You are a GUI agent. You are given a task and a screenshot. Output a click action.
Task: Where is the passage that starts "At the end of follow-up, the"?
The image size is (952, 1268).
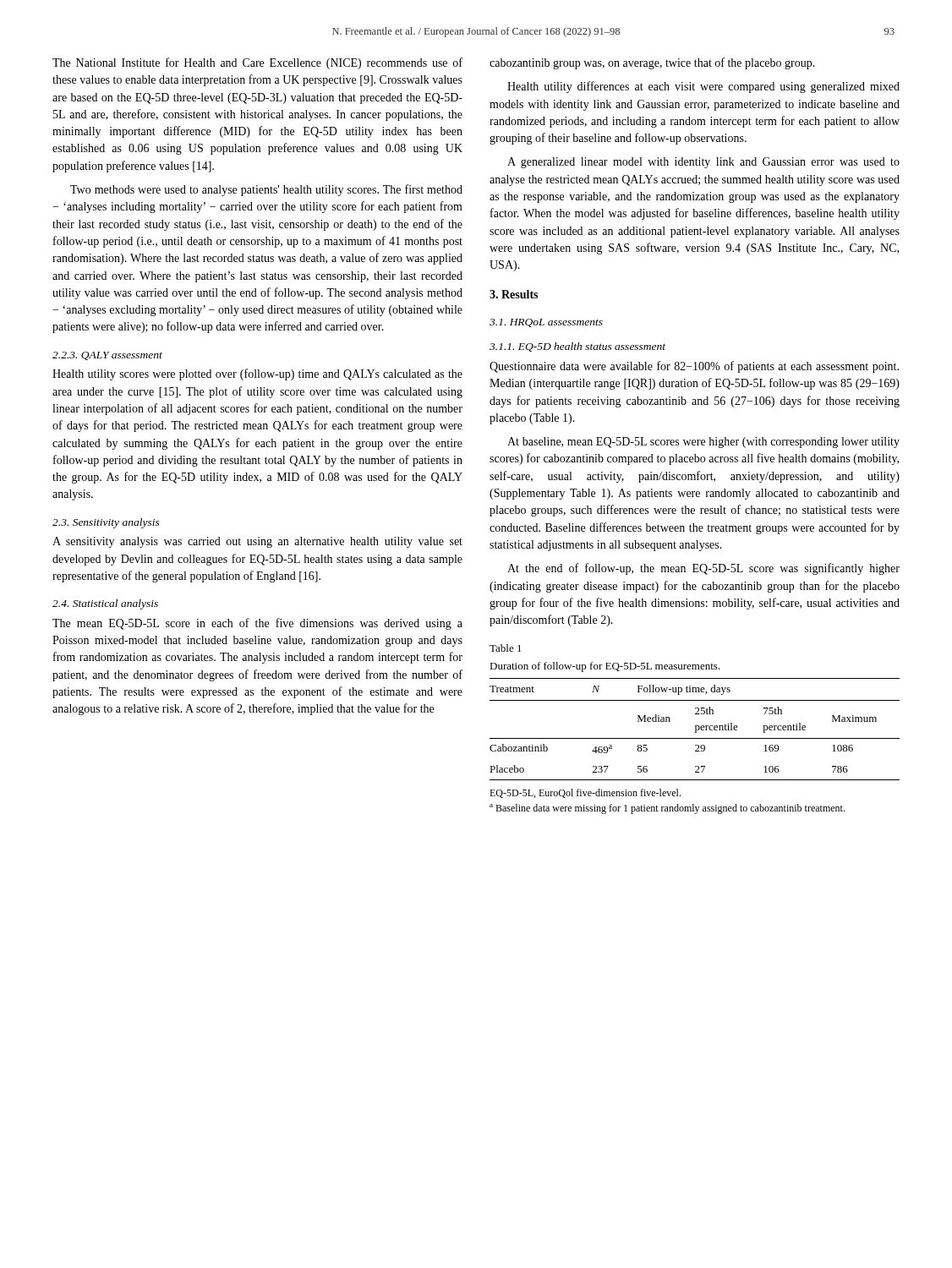click(x=695, y=594)
